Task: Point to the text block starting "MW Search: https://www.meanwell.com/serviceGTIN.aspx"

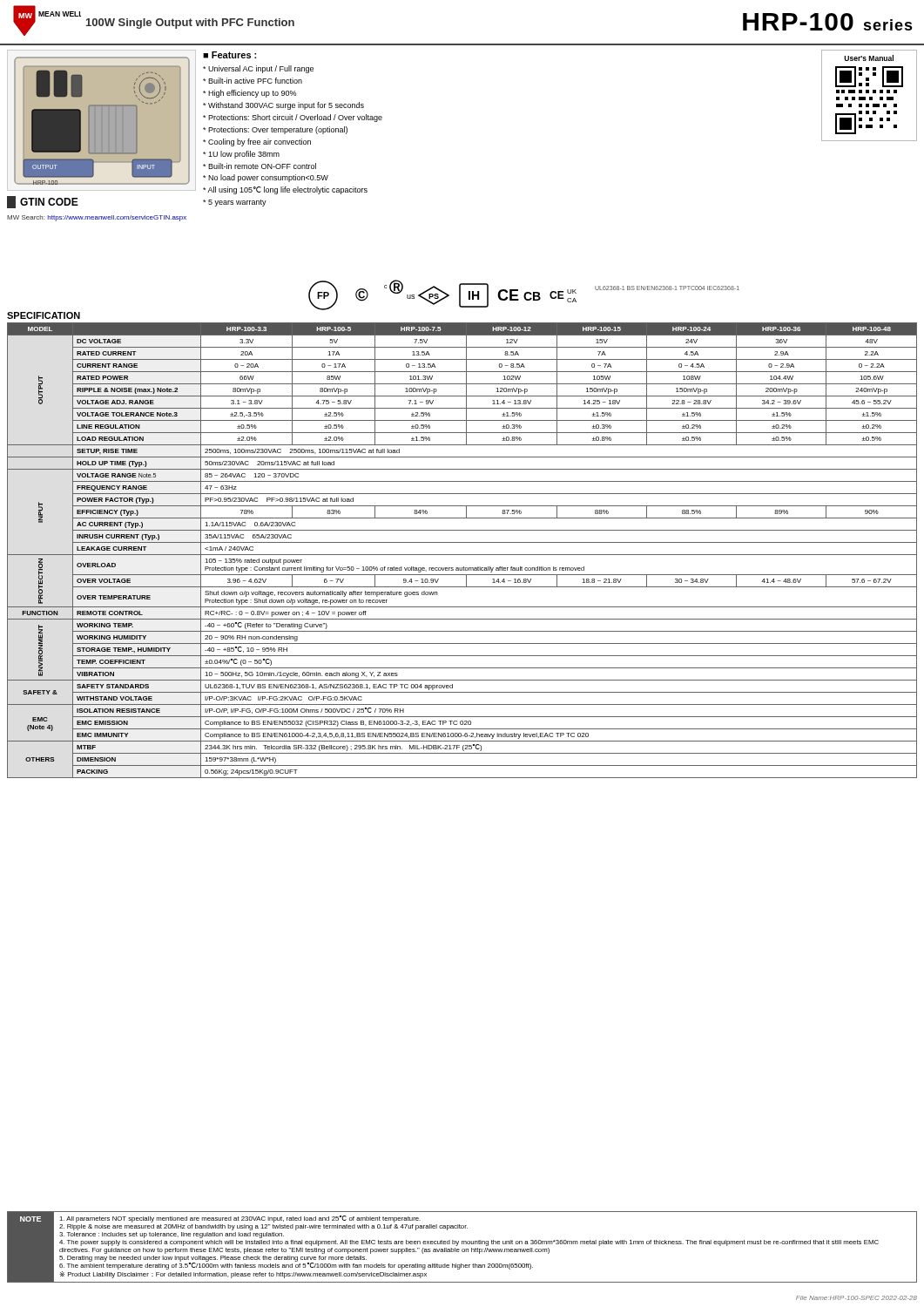Action: [97, 217]
